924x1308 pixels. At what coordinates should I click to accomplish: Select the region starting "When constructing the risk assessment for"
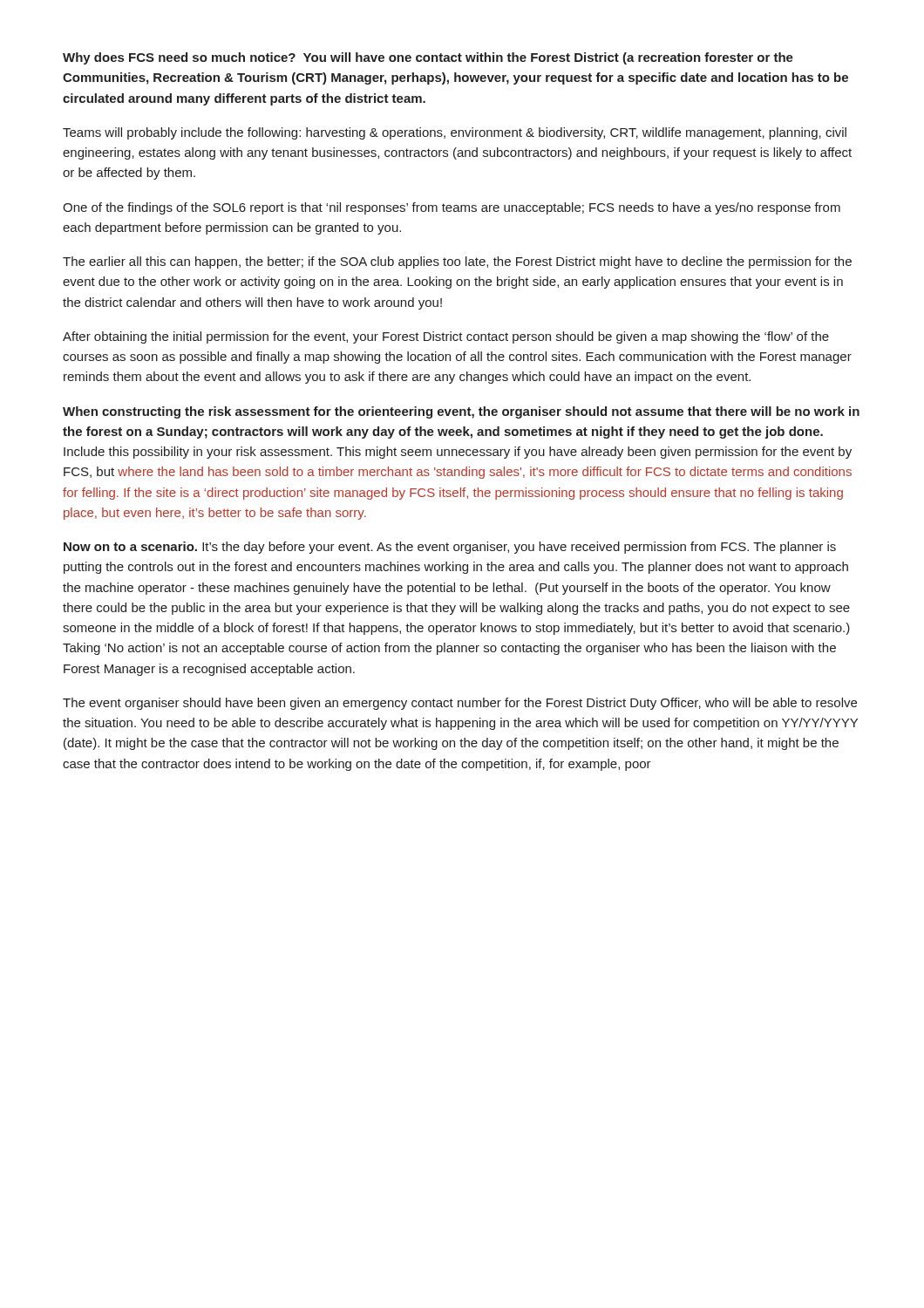[461, 461]
